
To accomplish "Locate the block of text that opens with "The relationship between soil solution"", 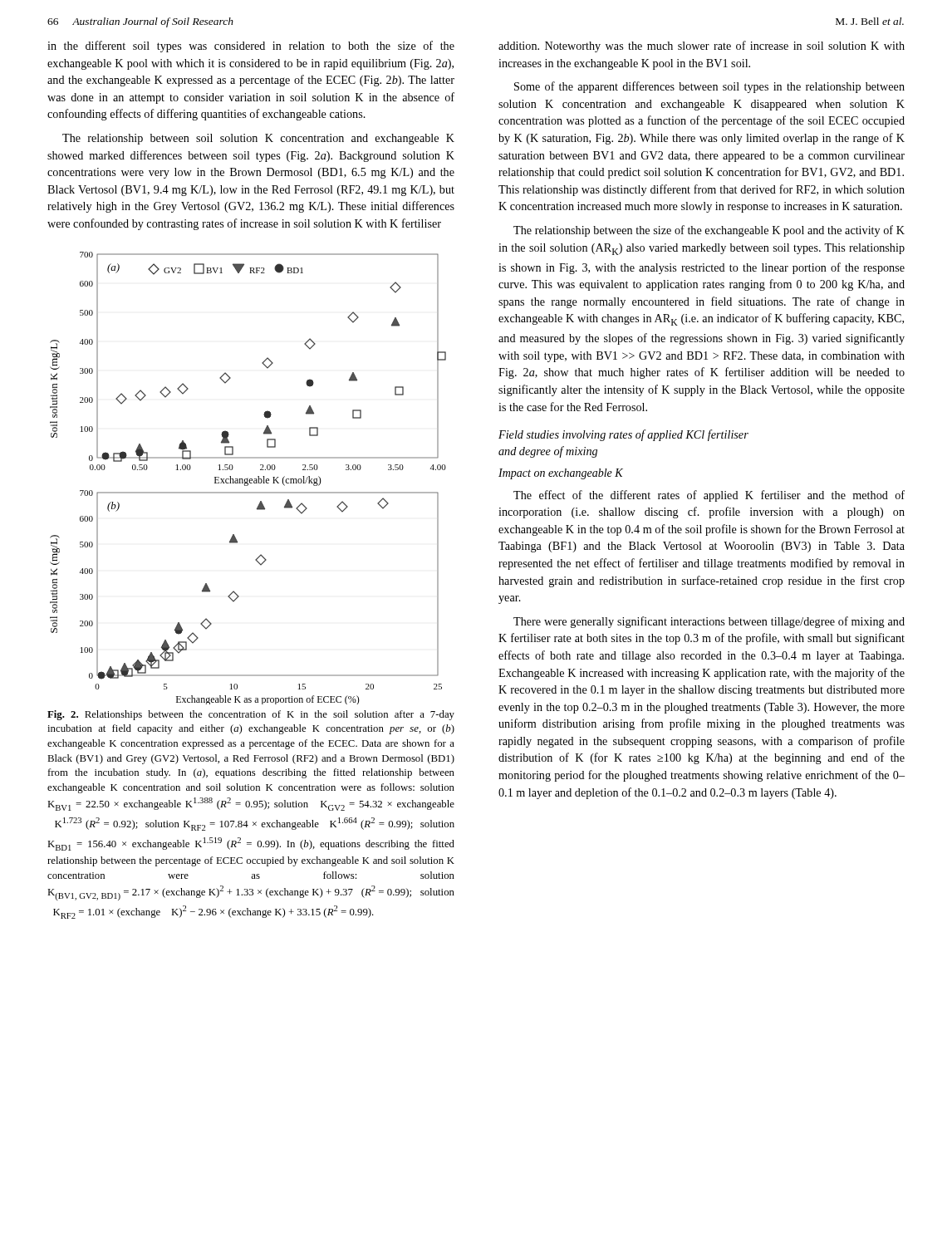I will click(251, 181).
